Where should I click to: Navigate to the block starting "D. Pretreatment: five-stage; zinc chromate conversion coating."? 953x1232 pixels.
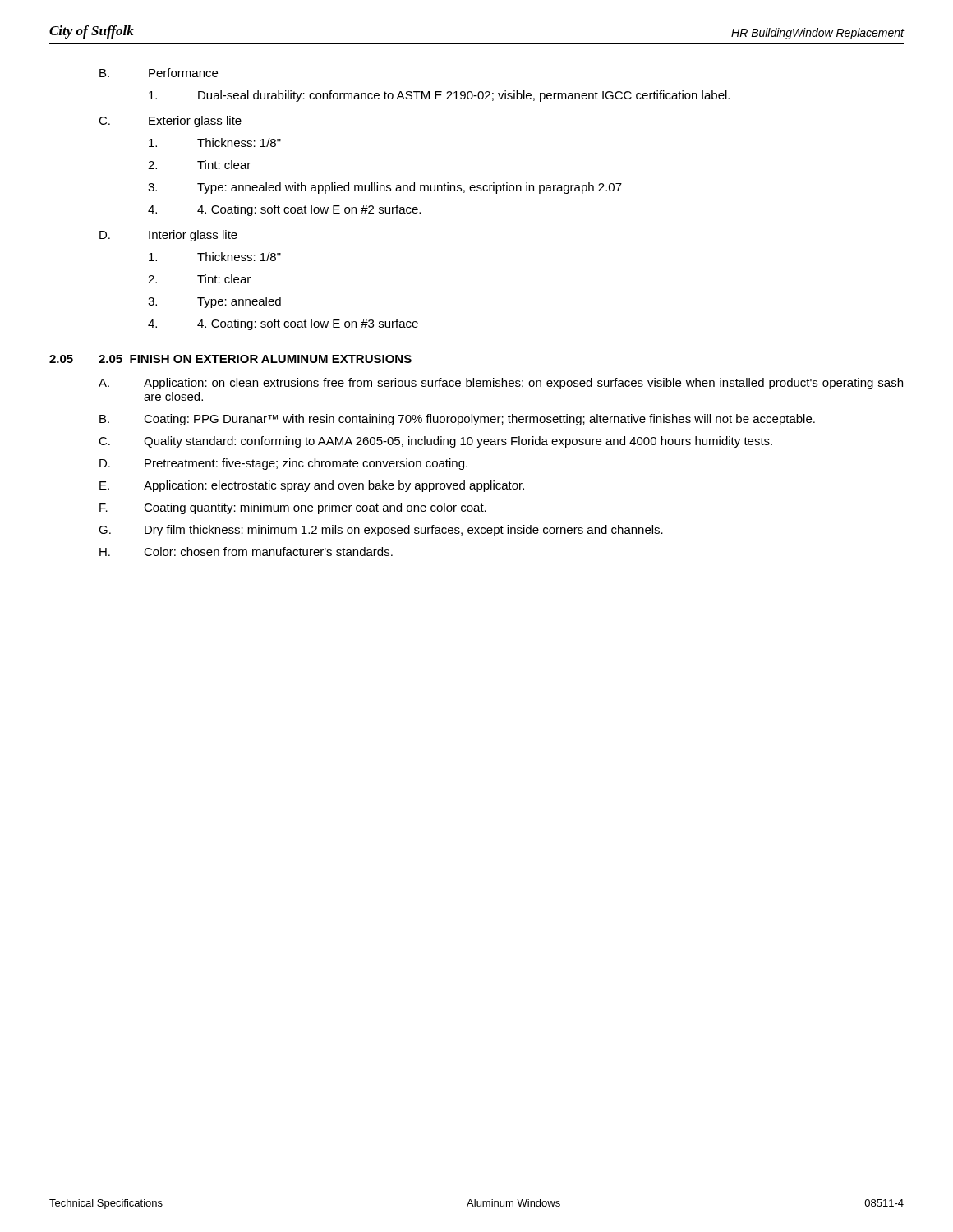(x=283, y=464)
